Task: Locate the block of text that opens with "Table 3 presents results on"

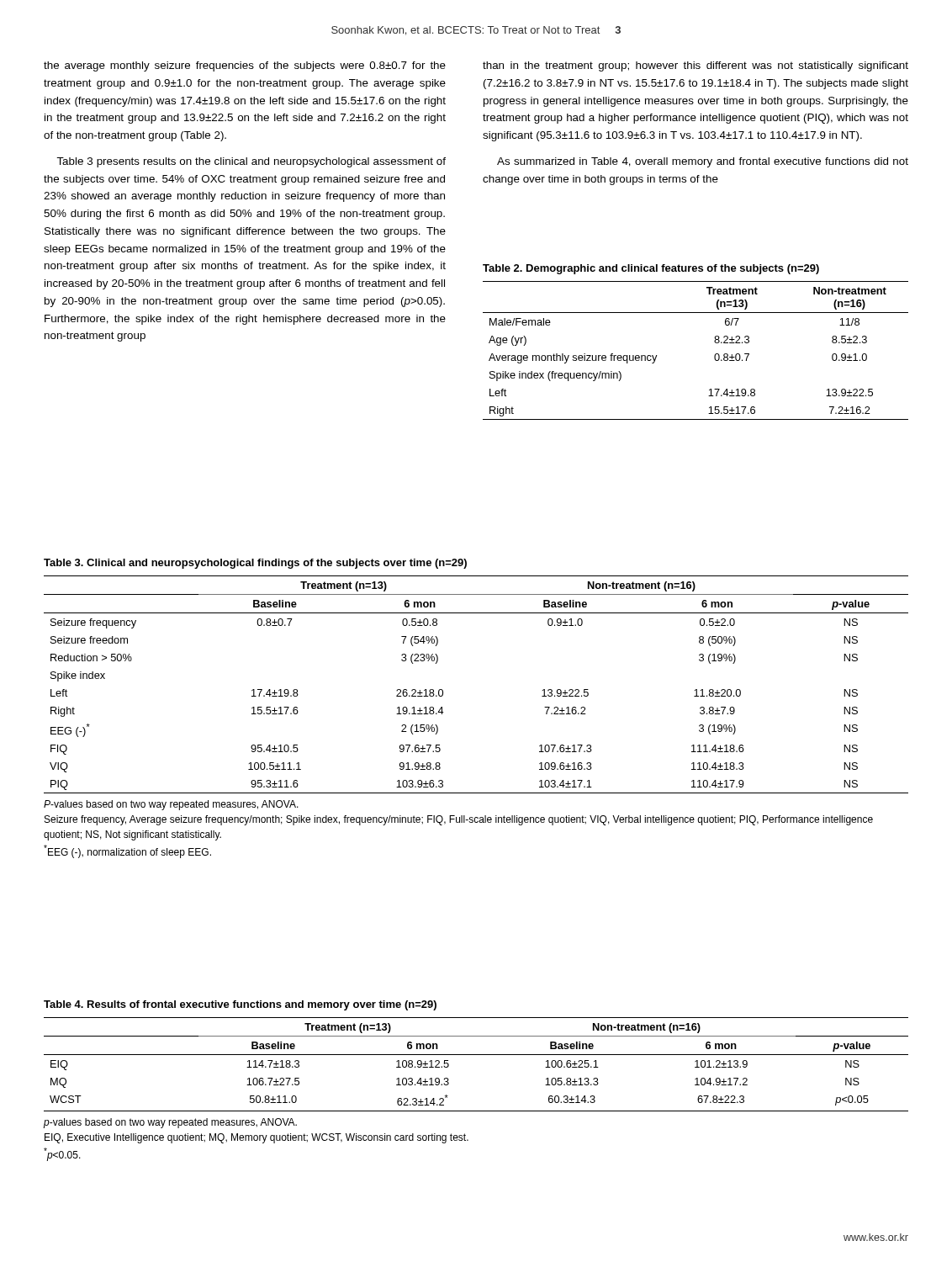Action: (245, 248)
